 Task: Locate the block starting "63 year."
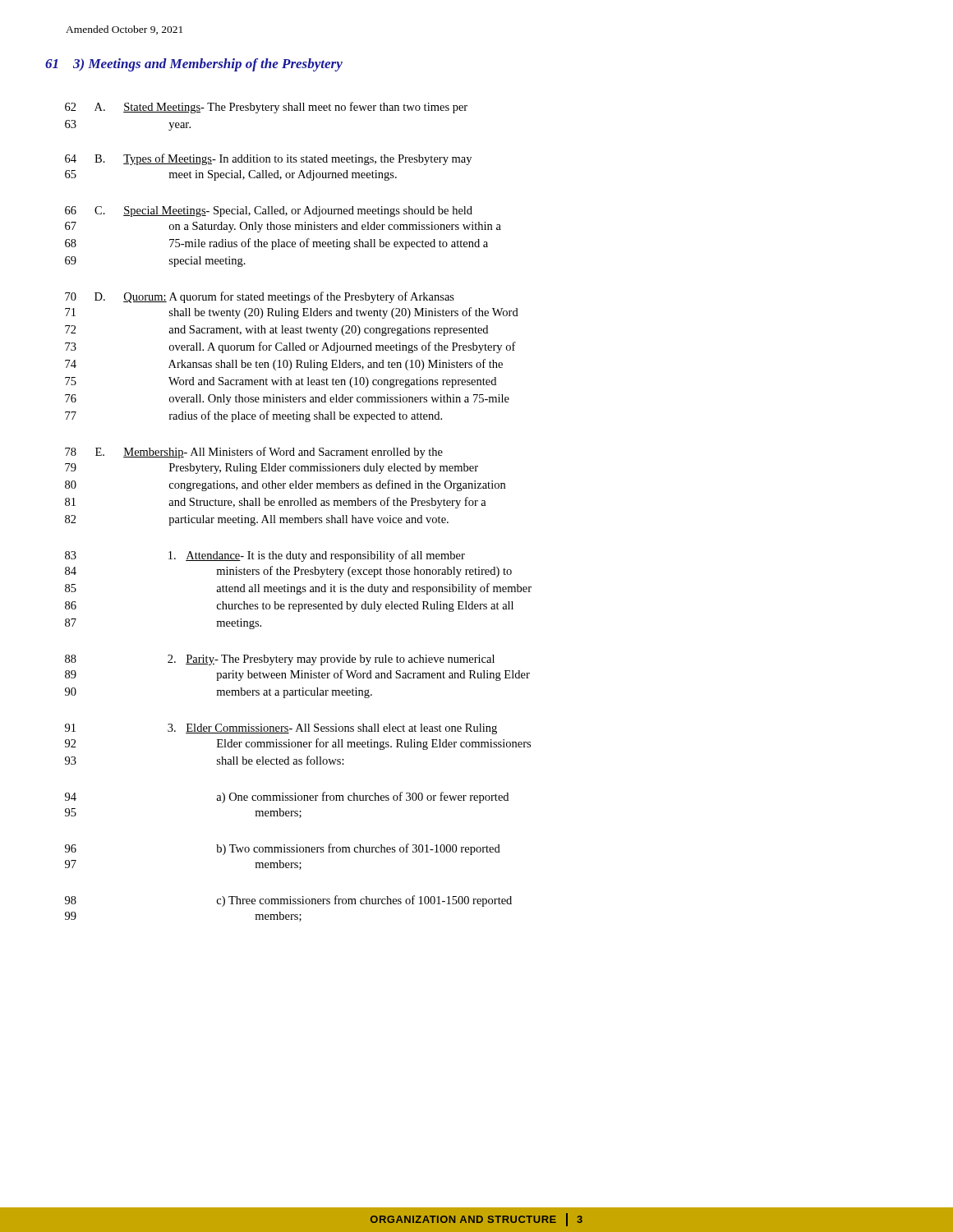70,125
